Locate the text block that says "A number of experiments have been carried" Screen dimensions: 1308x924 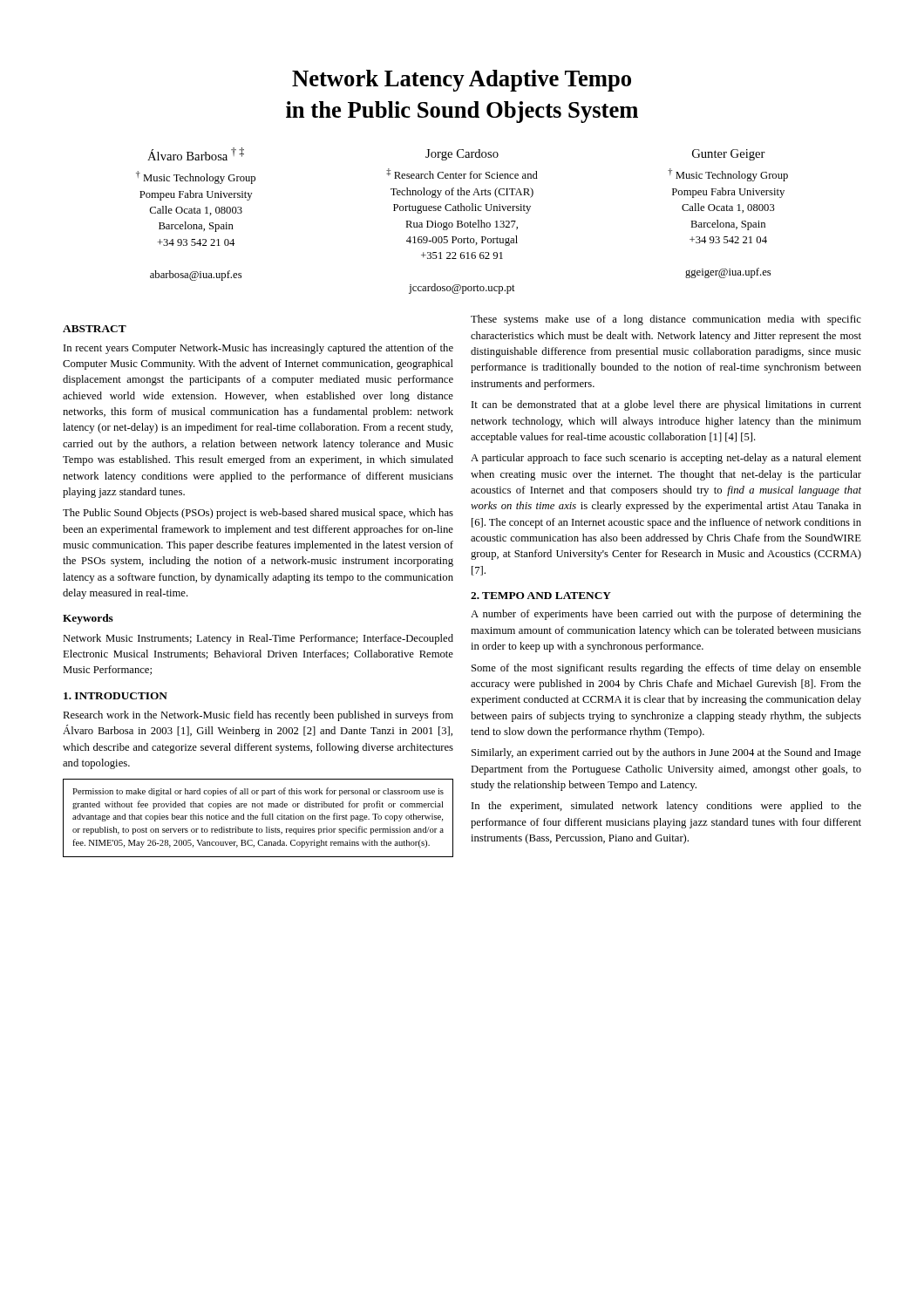pos(666,726)
